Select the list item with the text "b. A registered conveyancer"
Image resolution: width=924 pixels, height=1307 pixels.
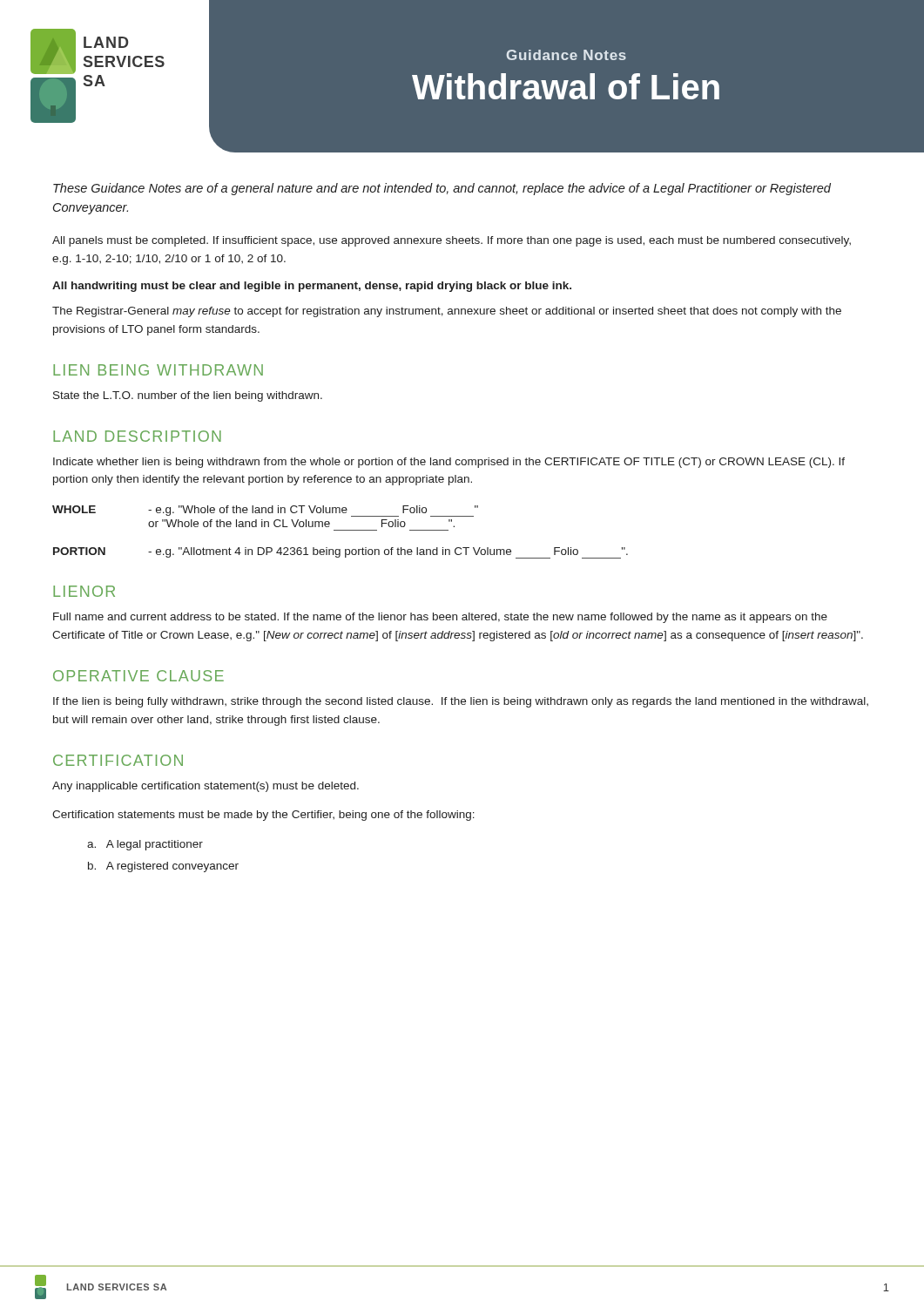click(x=163, y=865)
